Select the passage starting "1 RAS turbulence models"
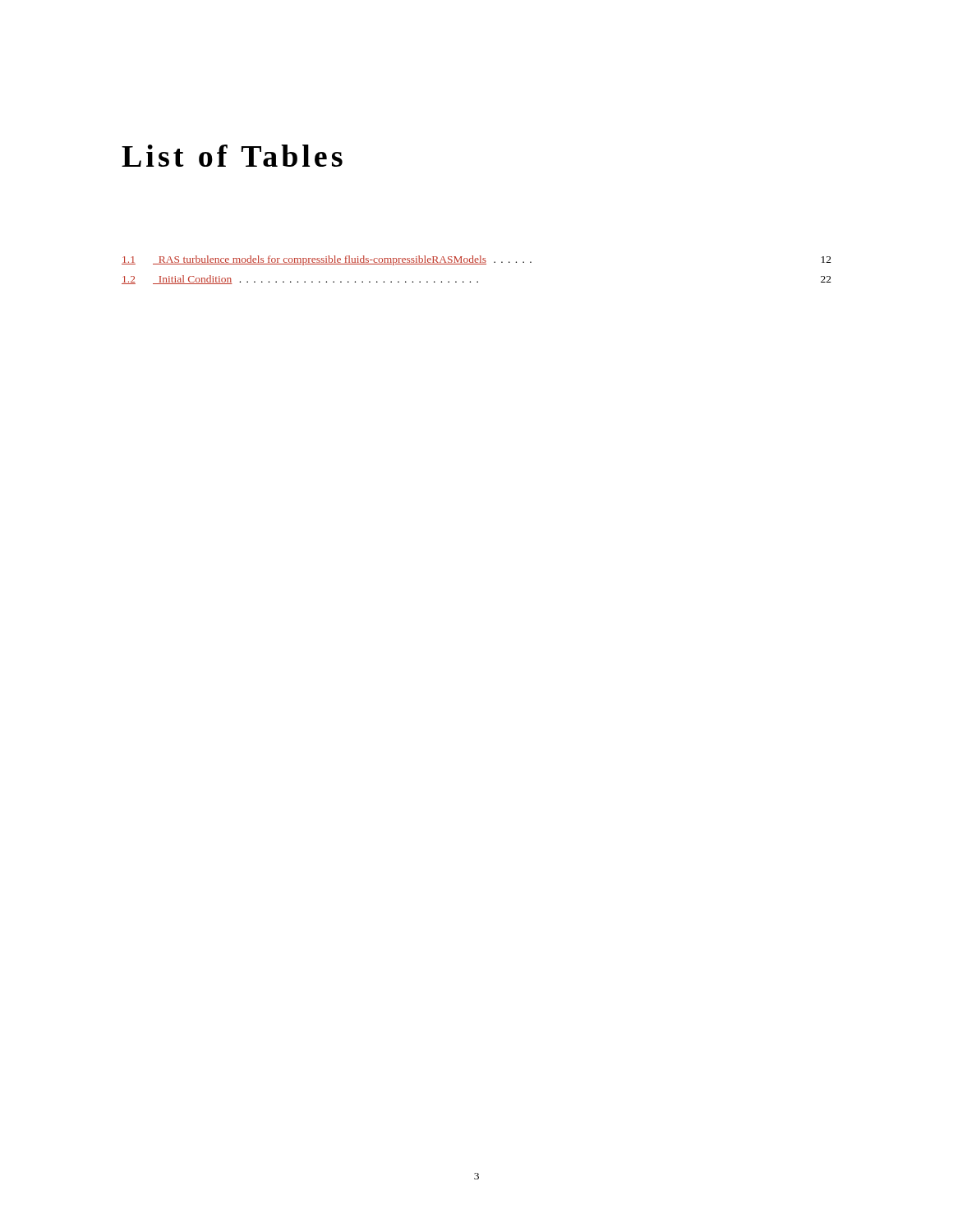The height and width of the screenshot is (1232, 953). (x=476, y=260)
